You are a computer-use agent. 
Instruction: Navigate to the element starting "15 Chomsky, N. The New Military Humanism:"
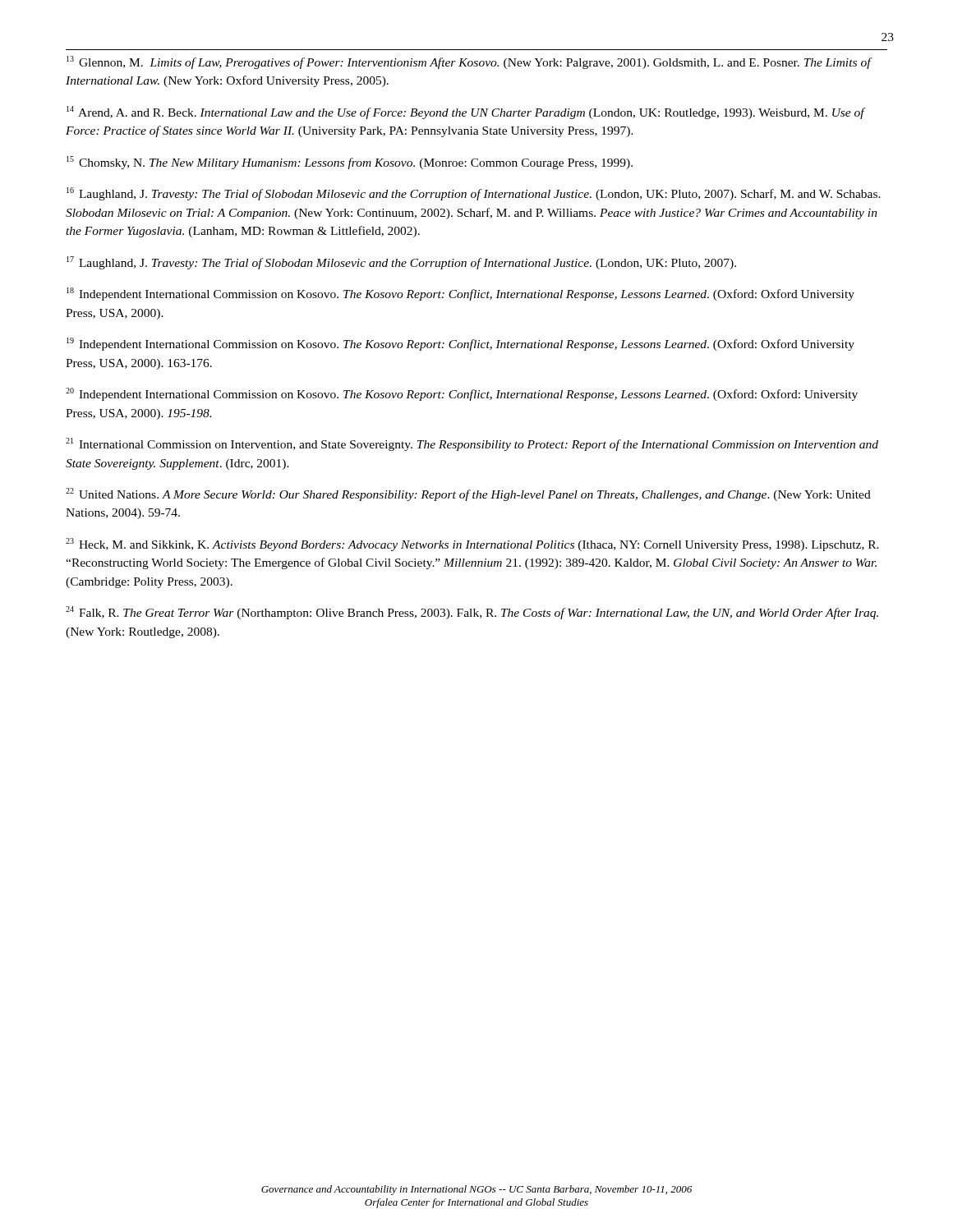pyautogui.click(x=350, y=162)
